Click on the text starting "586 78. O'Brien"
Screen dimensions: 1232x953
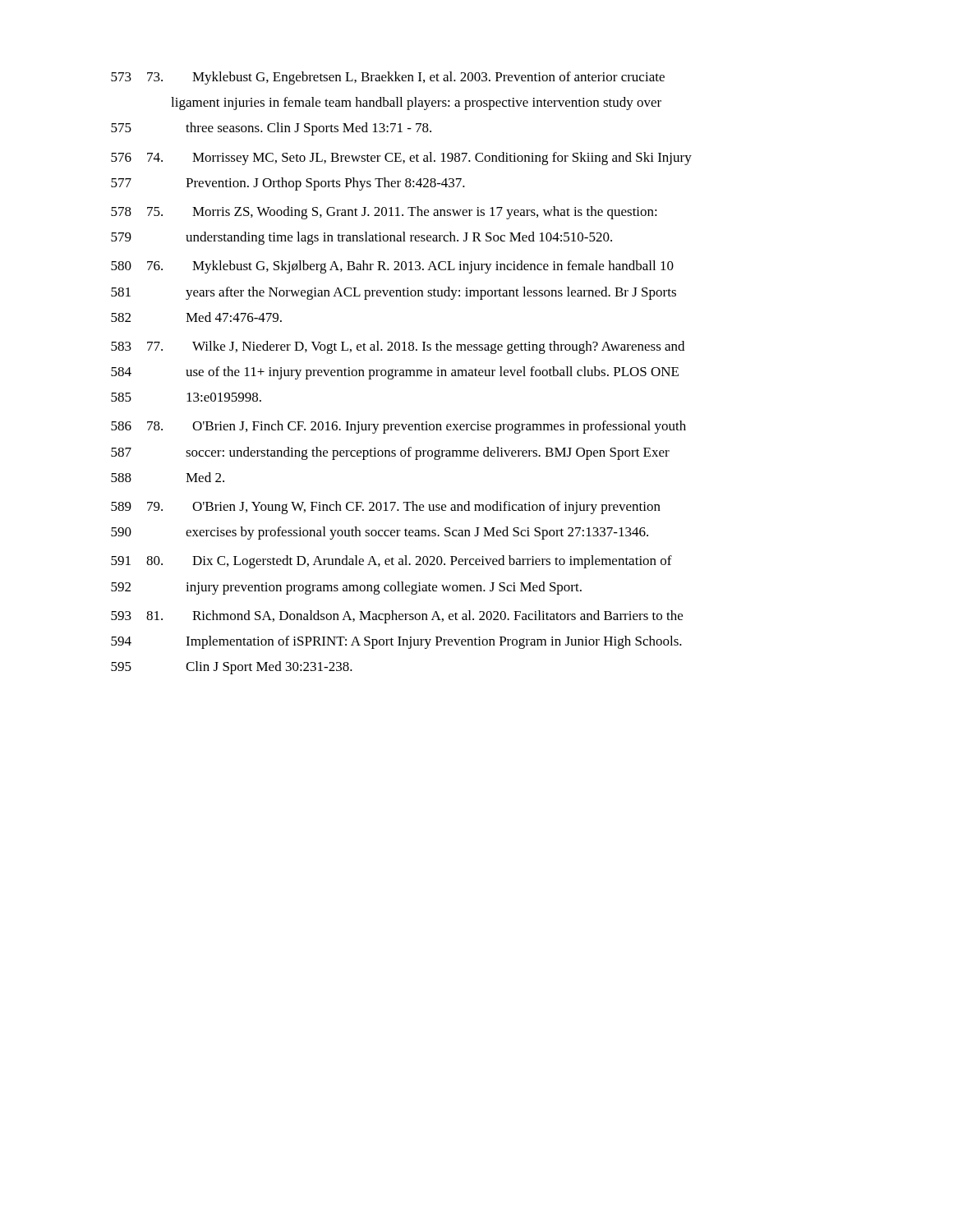(468, 452)
